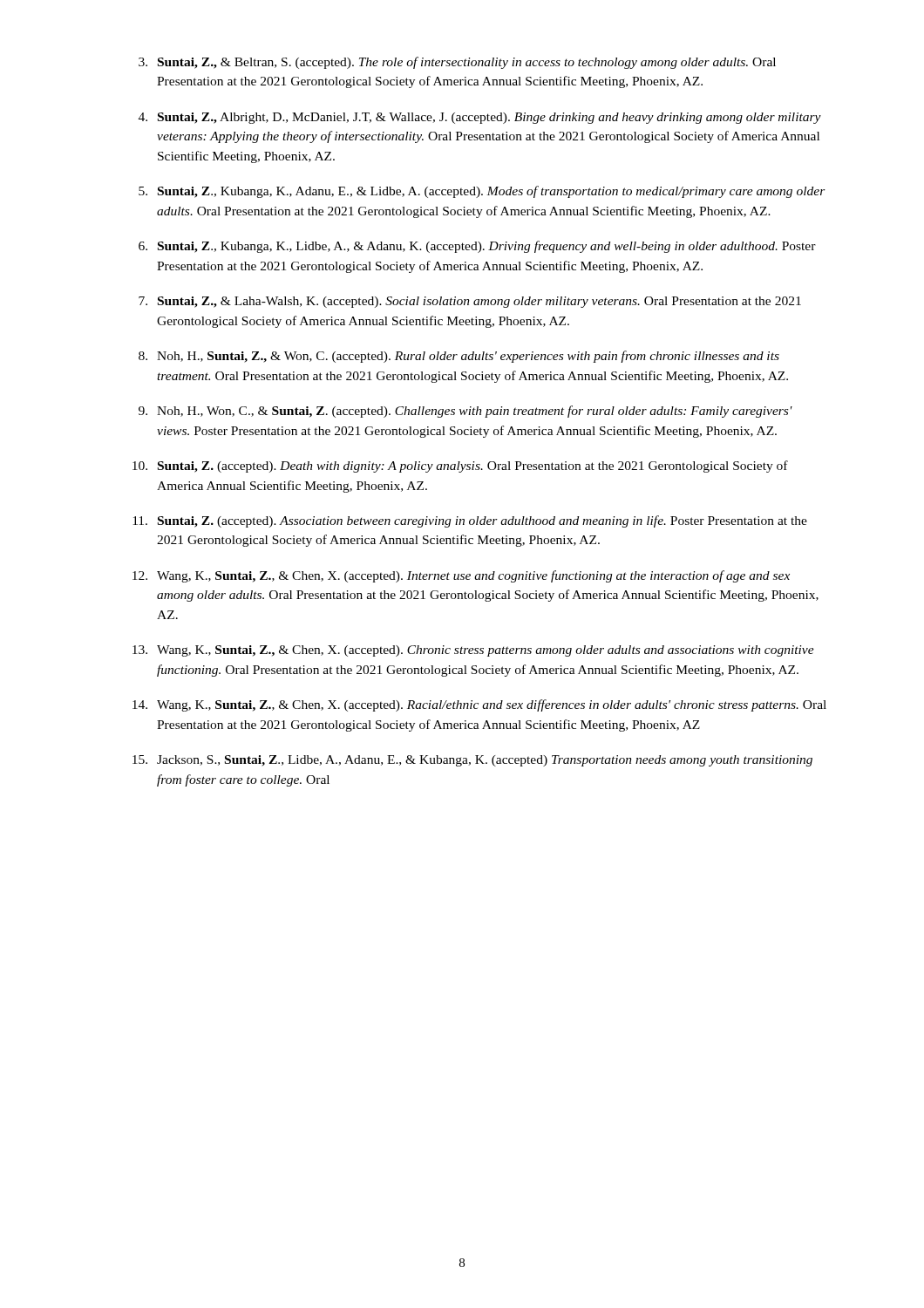
Task: Select the list item that says "7. Suntai, Z., &"
Action: coord(471,311)
